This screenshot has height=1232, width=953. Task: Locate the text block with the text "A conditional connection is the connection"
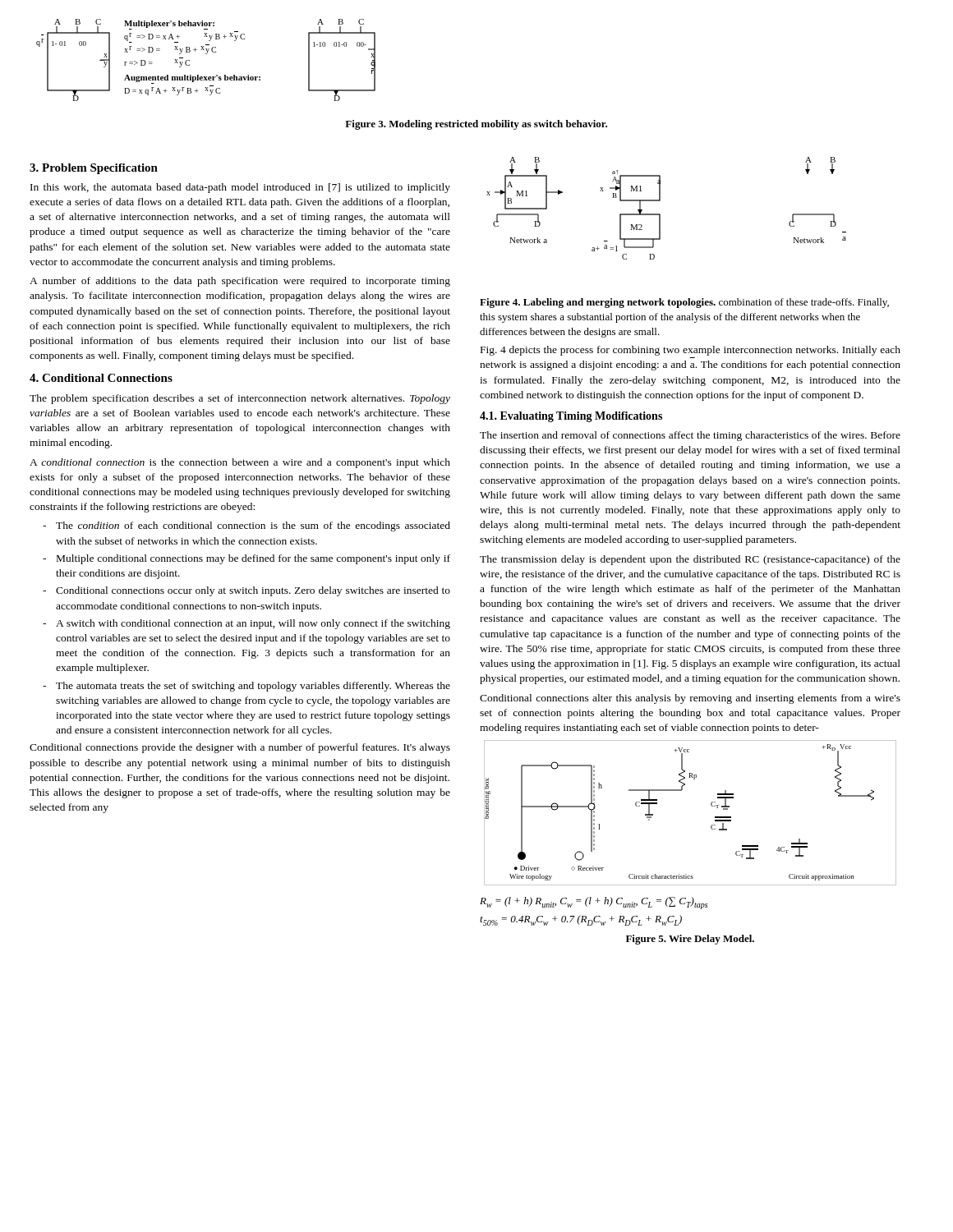tap(240, 485)
